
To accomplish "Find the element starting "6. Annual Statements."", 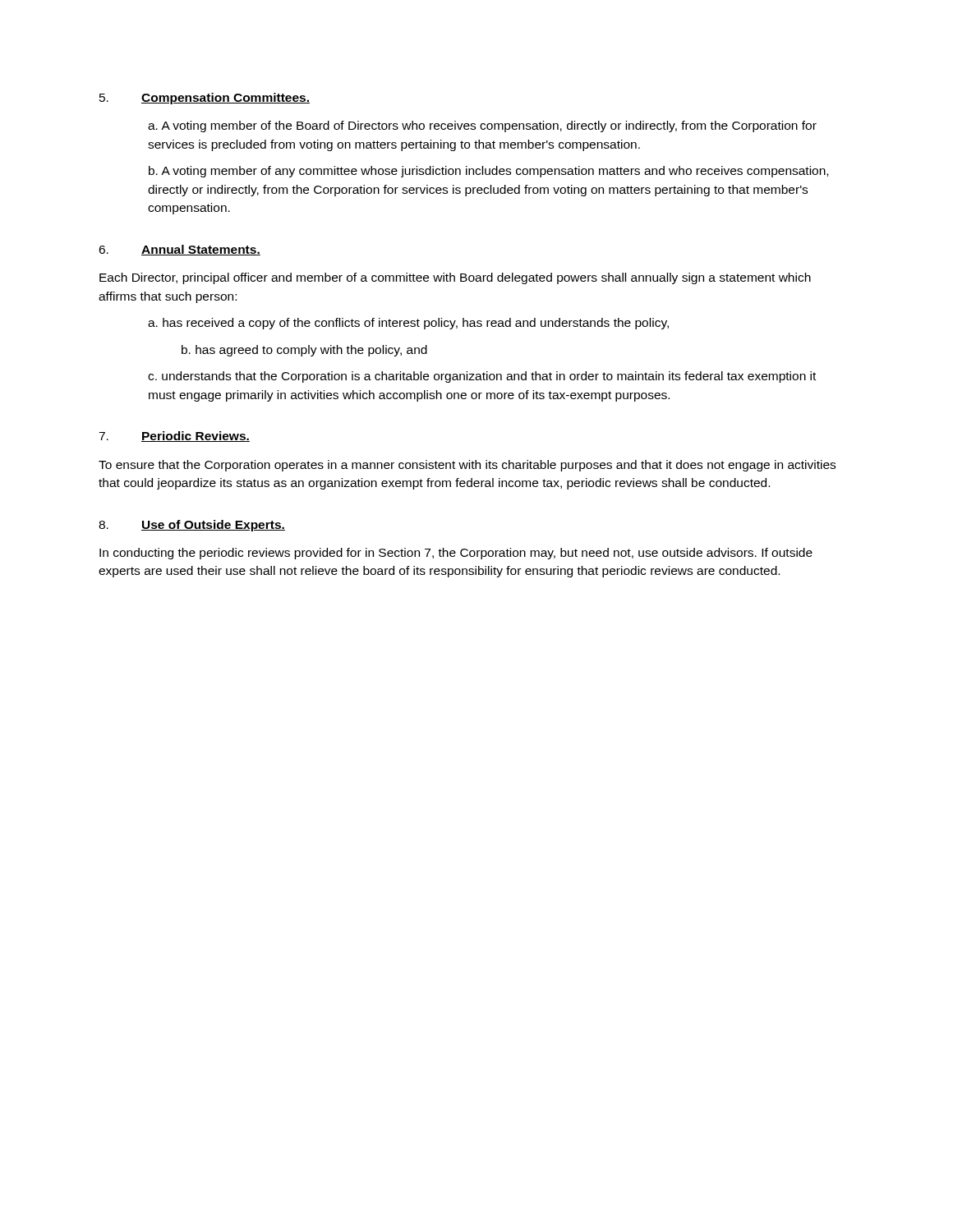I will pyautogui.click(x=179, y=250).
